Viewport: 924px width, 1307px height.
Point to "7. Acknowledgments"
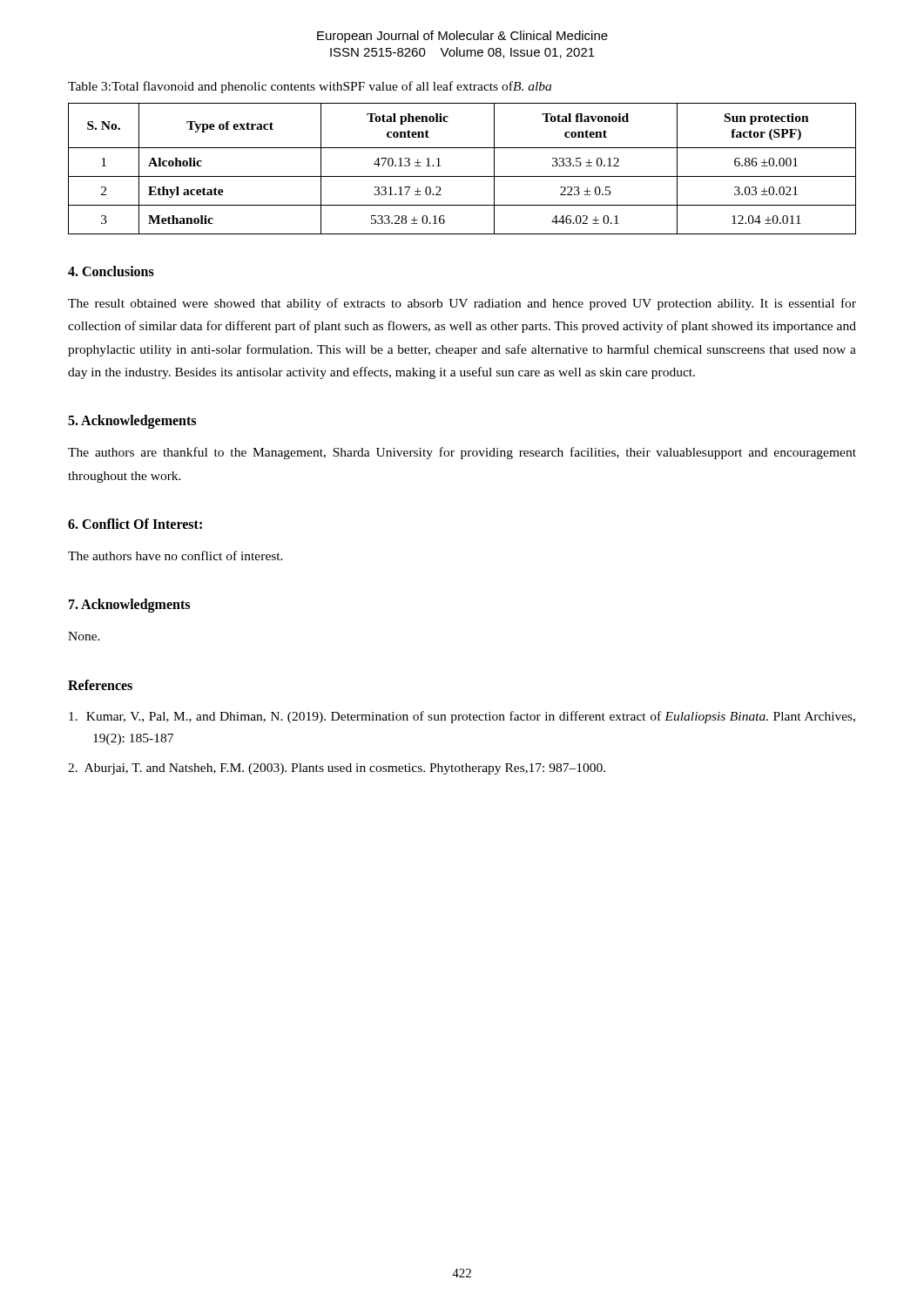click(x=129, y=605)
